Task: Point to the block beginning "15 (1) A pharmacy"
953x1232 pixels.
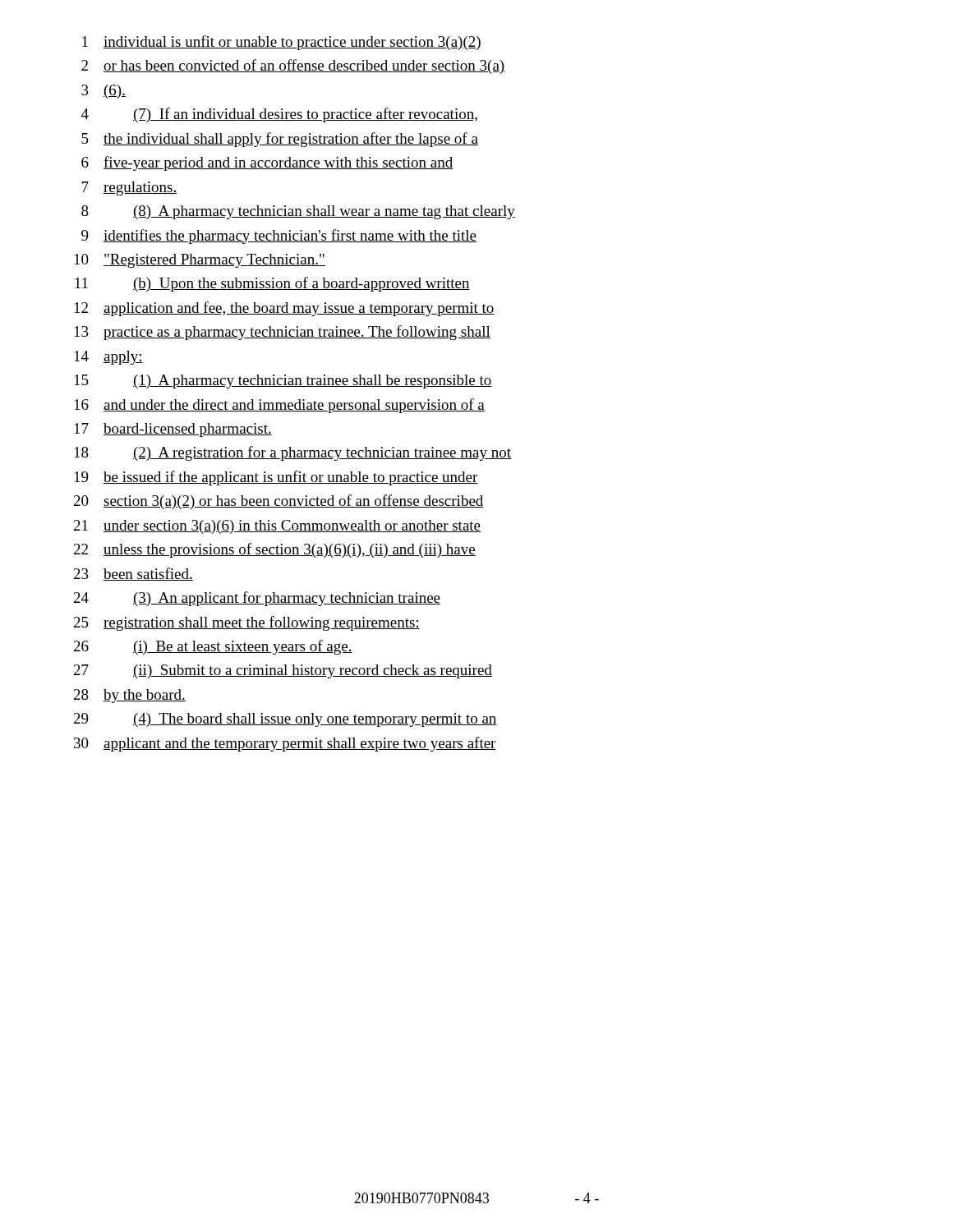Action: point(481,380)
